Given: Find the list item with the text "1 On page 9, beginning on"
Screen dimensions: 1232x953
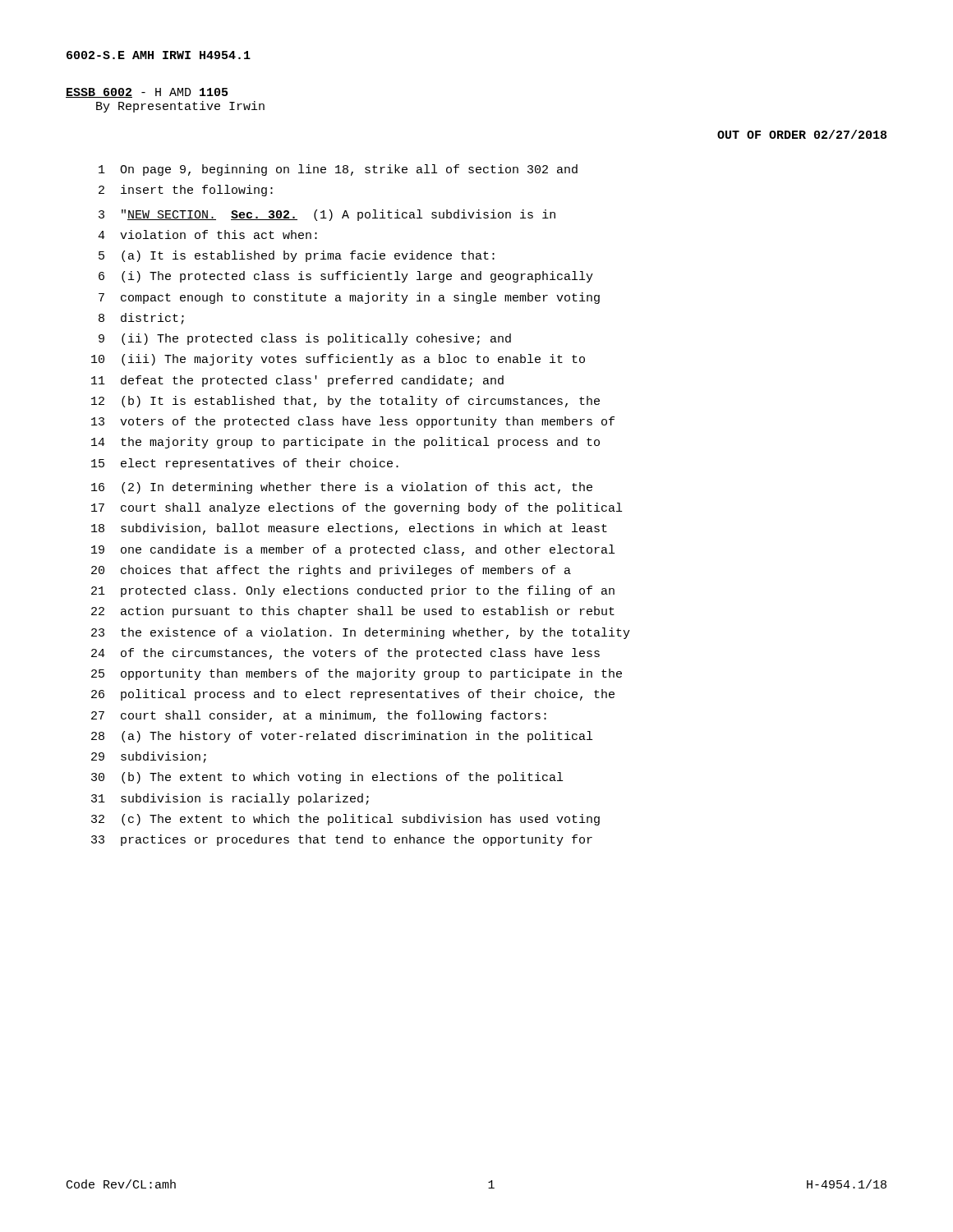Looking at the screenshot, I should [x=476, y=171].
